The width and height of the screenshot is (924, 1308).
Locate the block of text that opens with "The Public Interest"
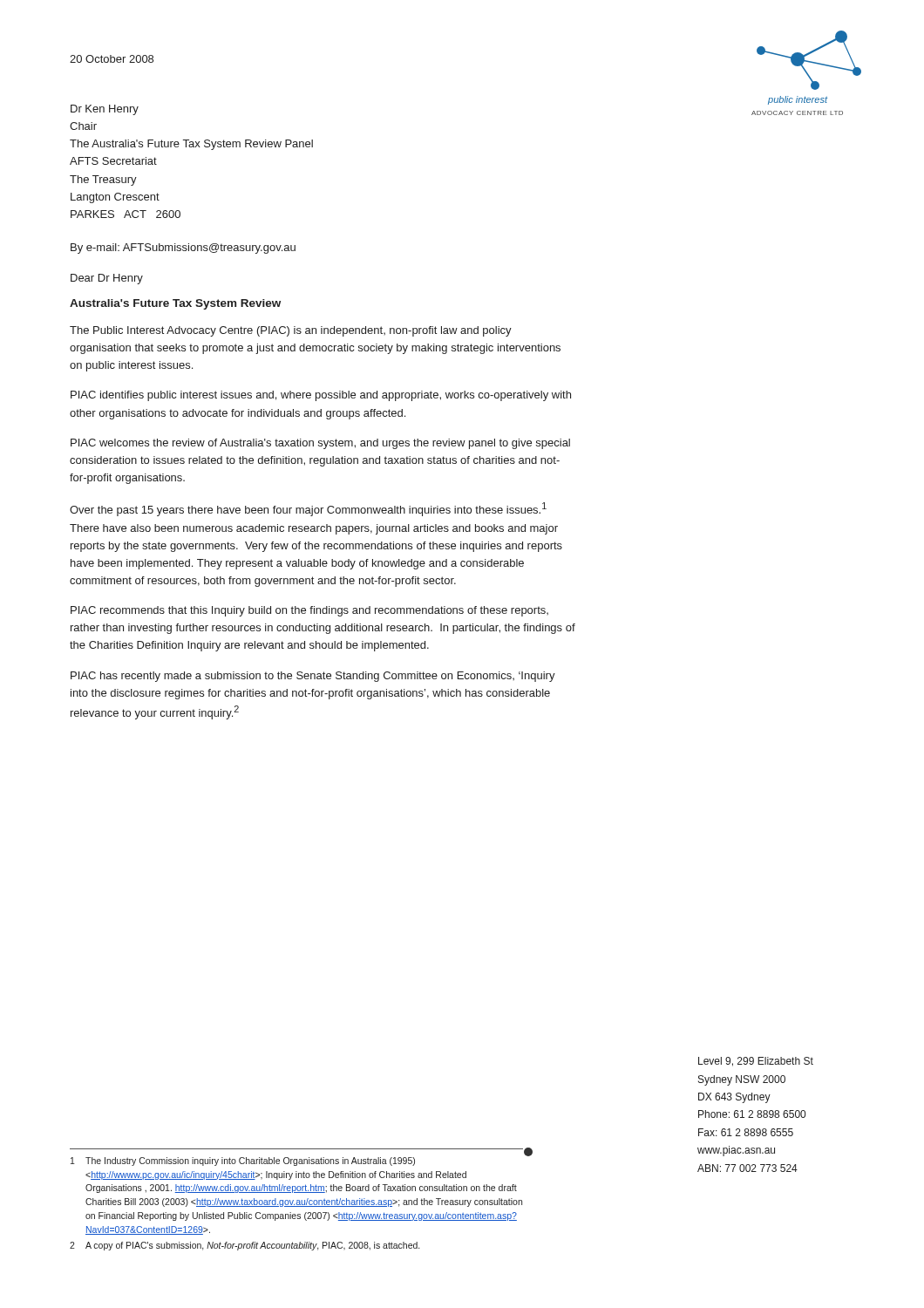point(315,348)
